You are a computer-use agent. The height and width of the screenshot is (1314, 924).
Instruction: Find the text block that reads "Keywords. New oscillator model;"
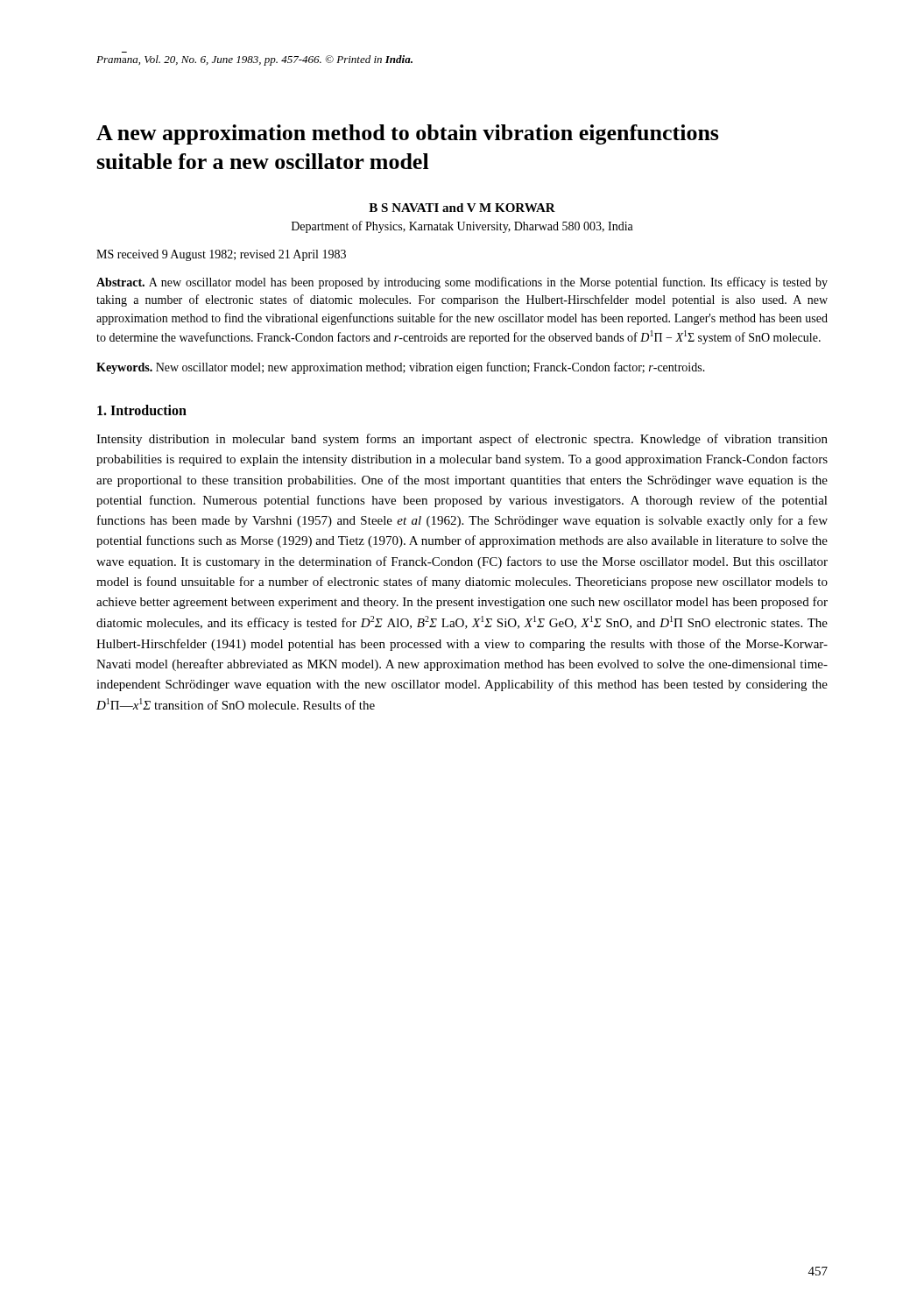[x=401, y=367]
